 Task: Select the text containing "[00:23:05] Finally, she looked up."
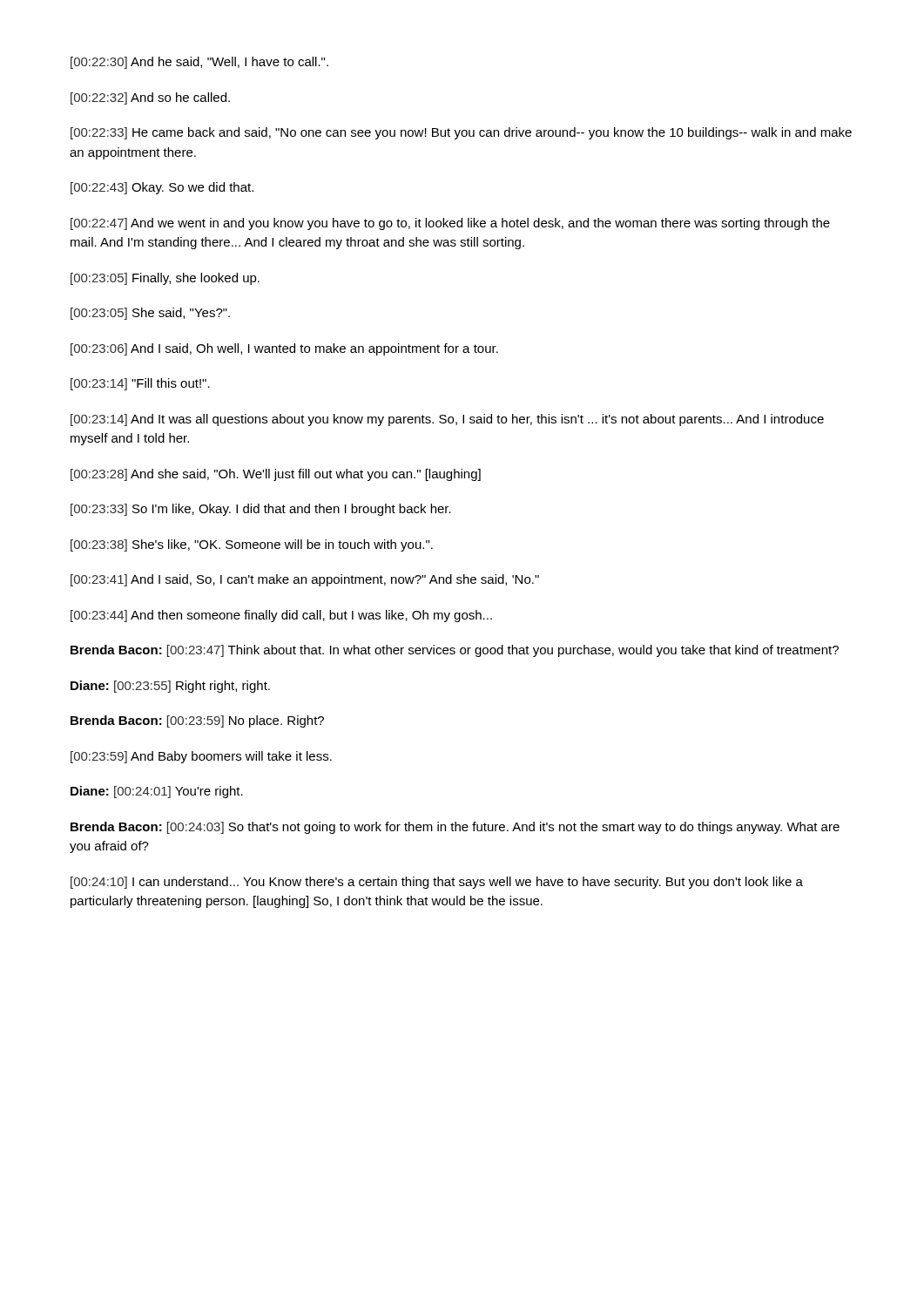pos(165,277)
